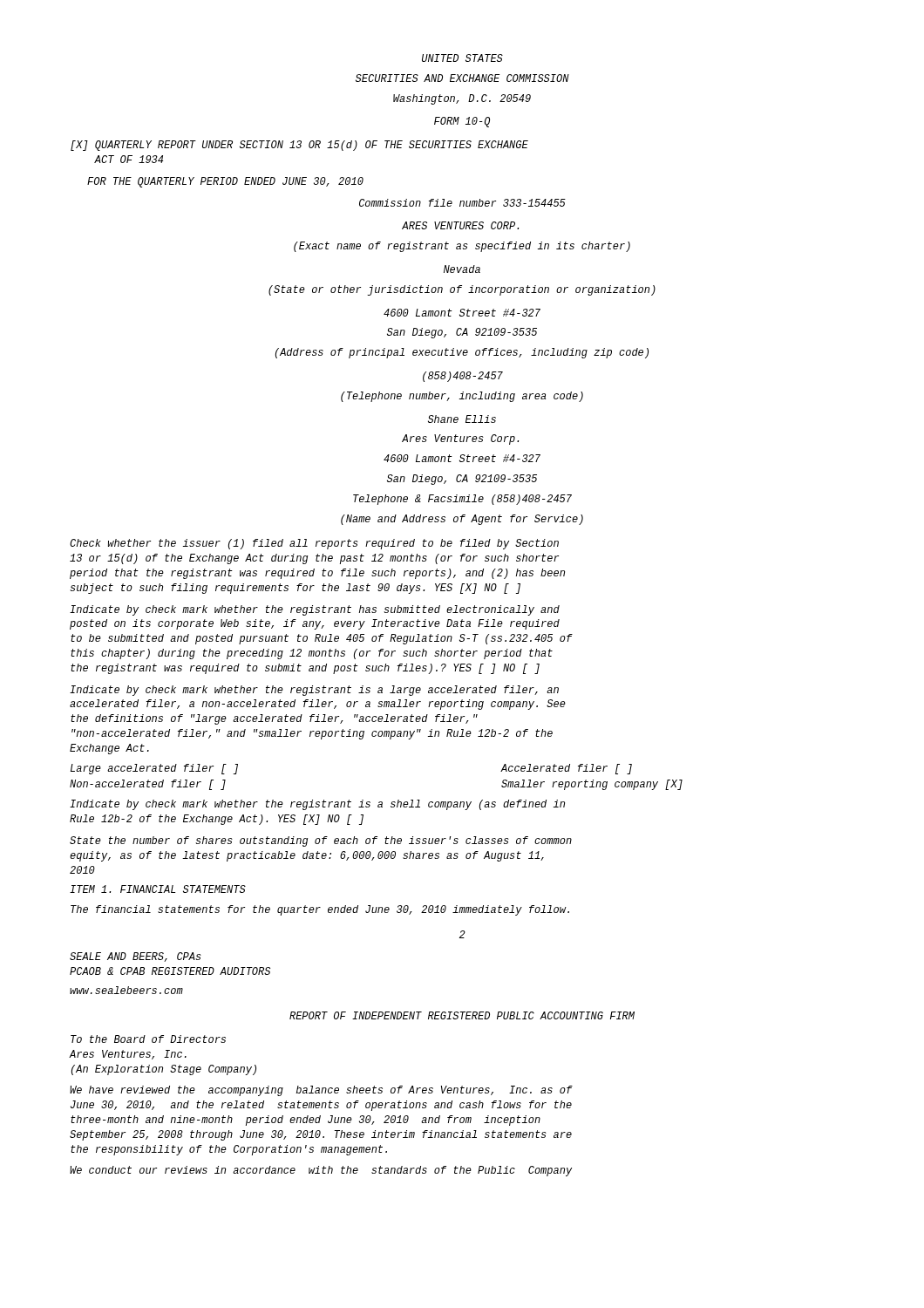This screenshot has height=1308, width=924.
Task: Click on the text block that reads "Commission file number"
Action: 462,204
